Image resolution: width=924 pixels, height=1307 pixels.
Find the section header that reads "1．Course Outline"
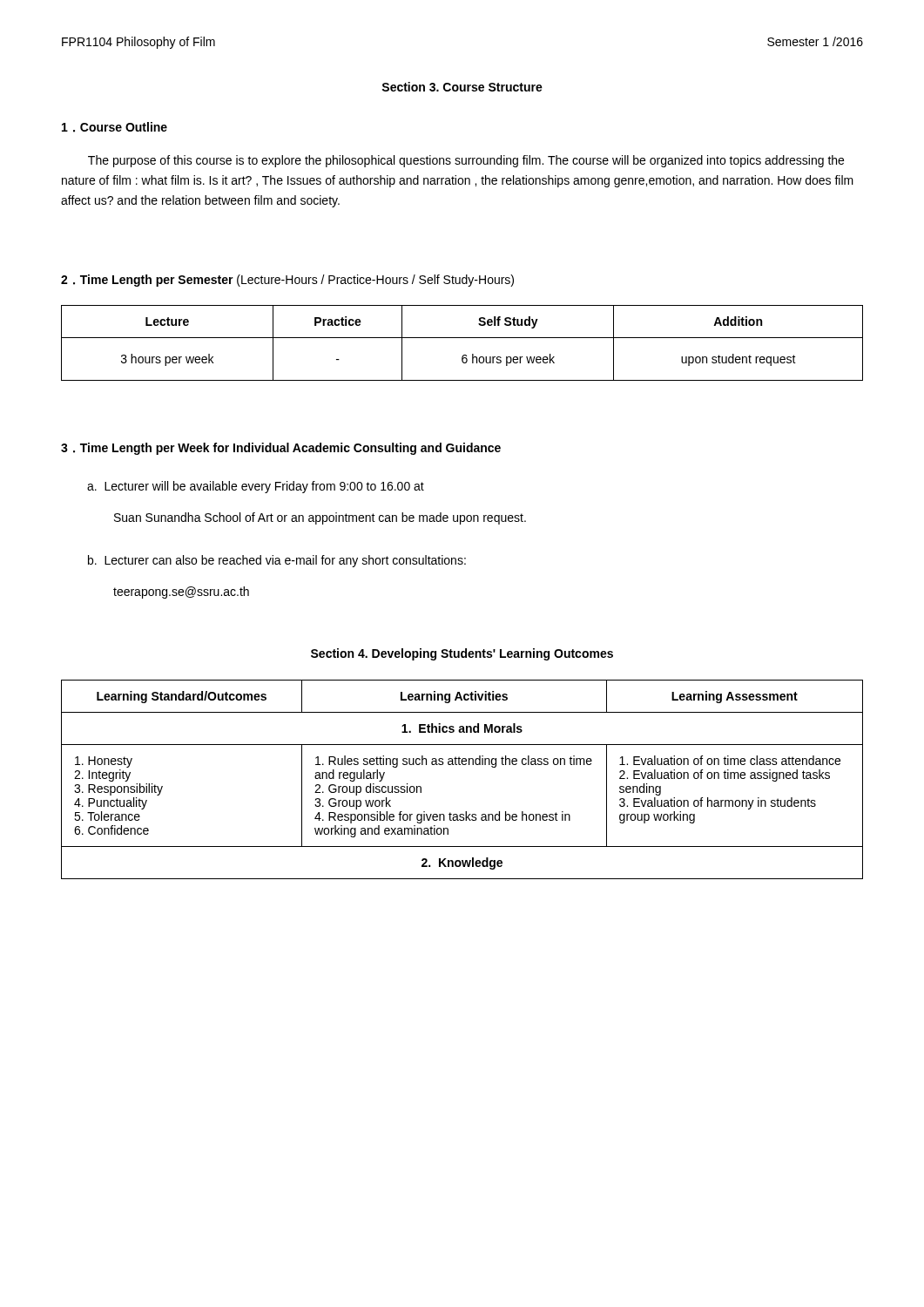(114, 127)
